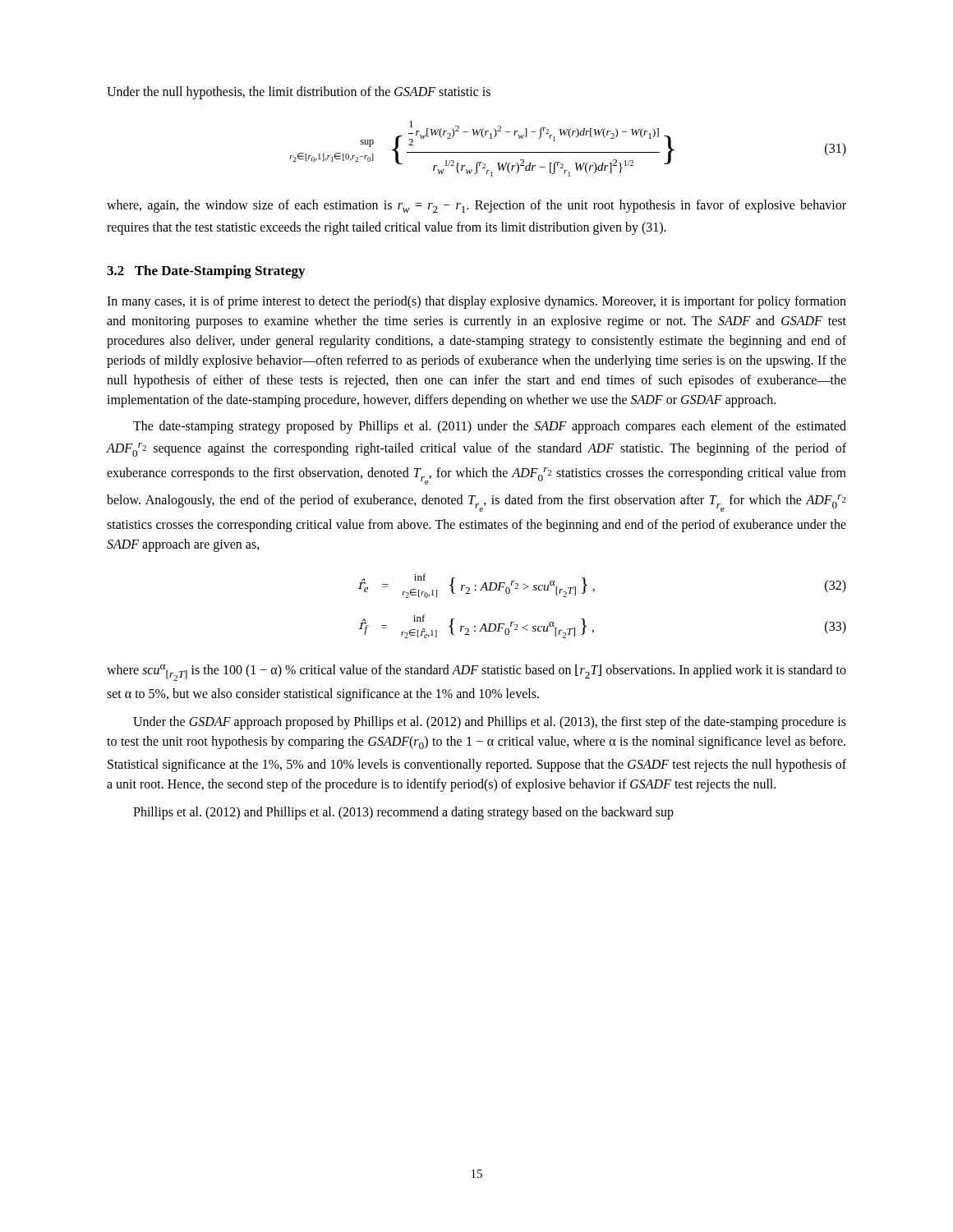Find the block on this page that starts "Phillips et al."
The height and width of the screenshot is (1232, 953).
click(403, 812)
